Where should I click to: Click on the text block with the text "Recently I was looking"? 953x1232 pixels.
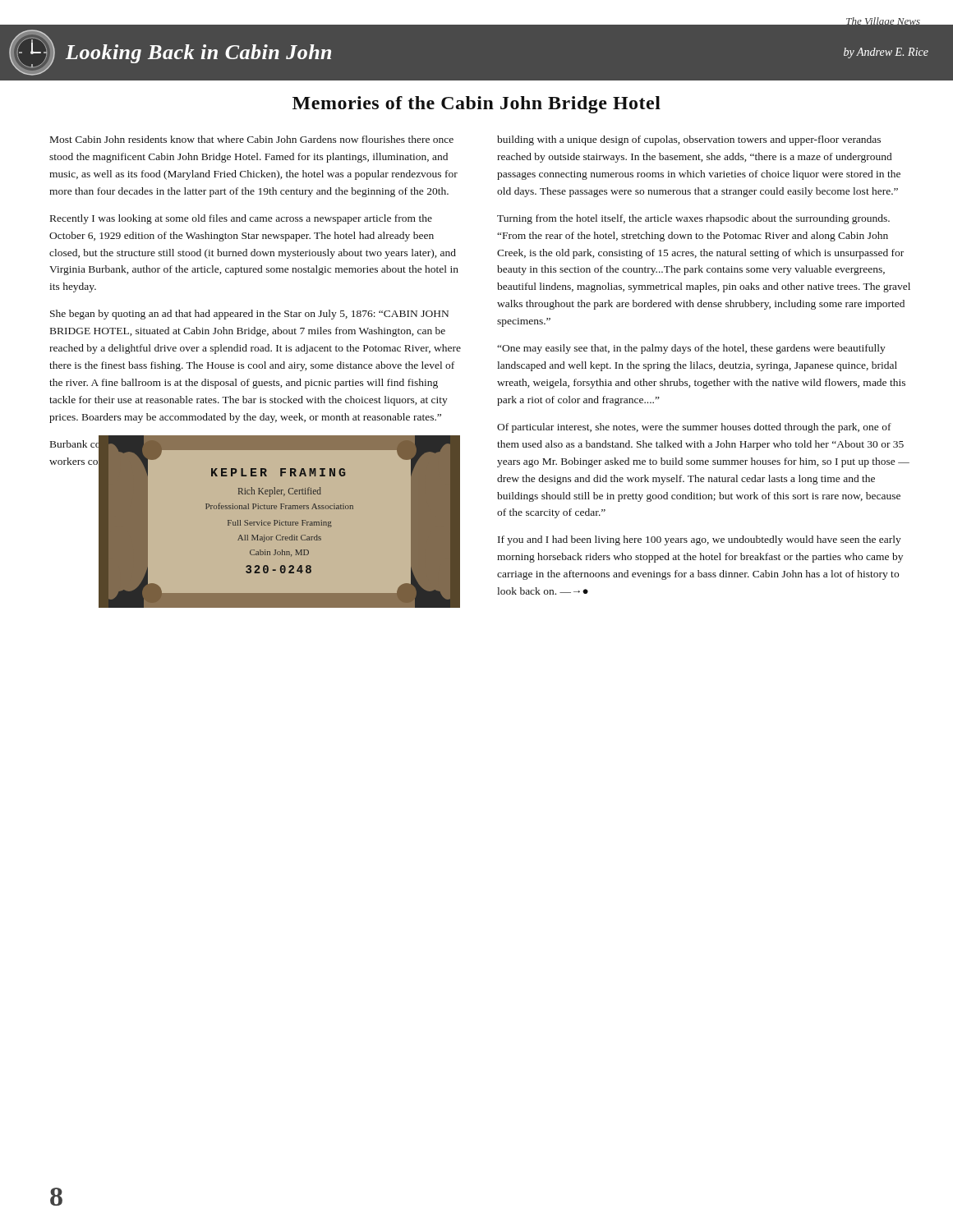coord(257,253)
